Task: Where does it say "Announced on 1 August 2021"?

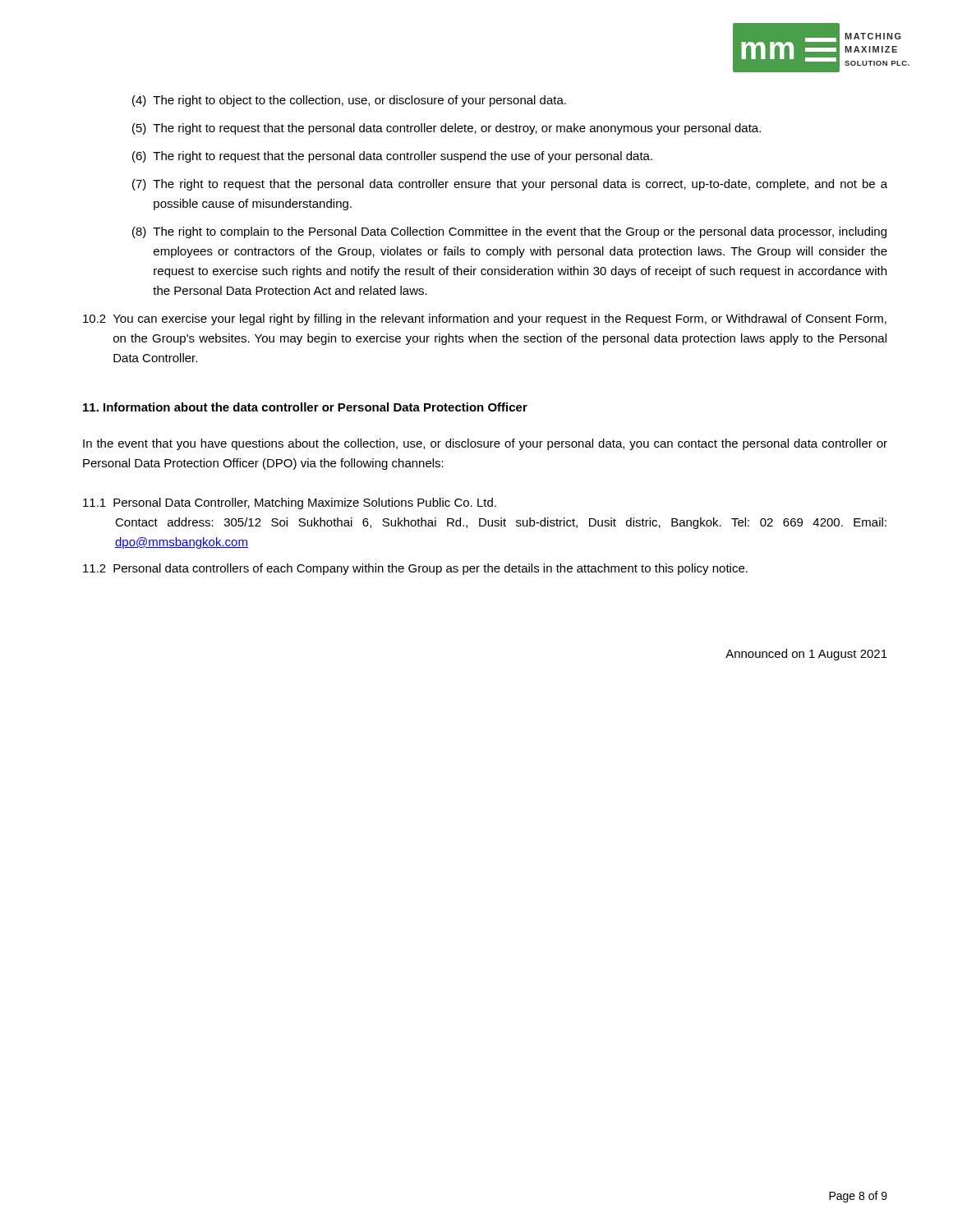Action: coord(806,653)
